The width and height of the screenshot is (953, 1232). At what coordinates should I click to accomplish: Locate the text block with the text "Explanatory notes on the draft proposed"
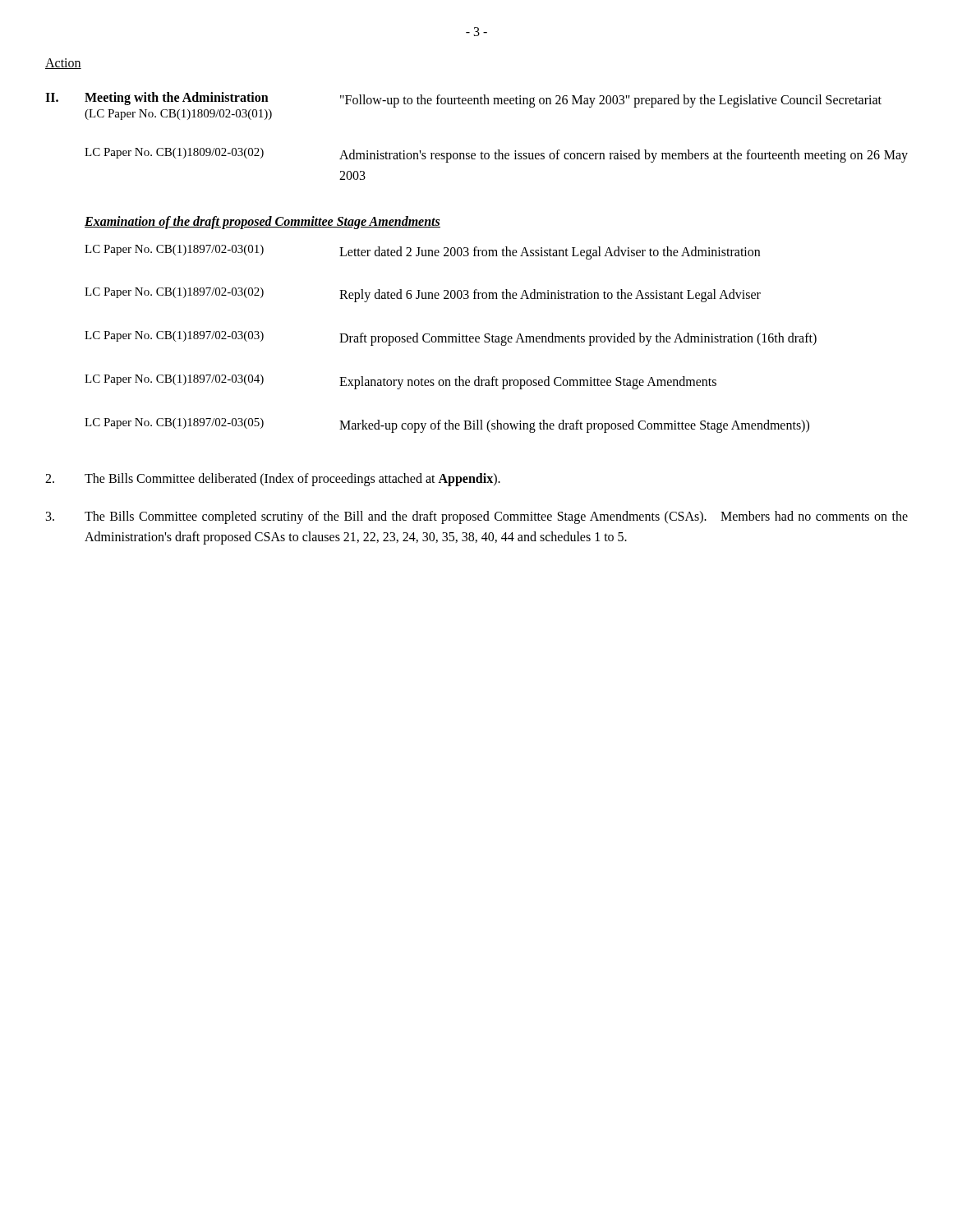528,381
